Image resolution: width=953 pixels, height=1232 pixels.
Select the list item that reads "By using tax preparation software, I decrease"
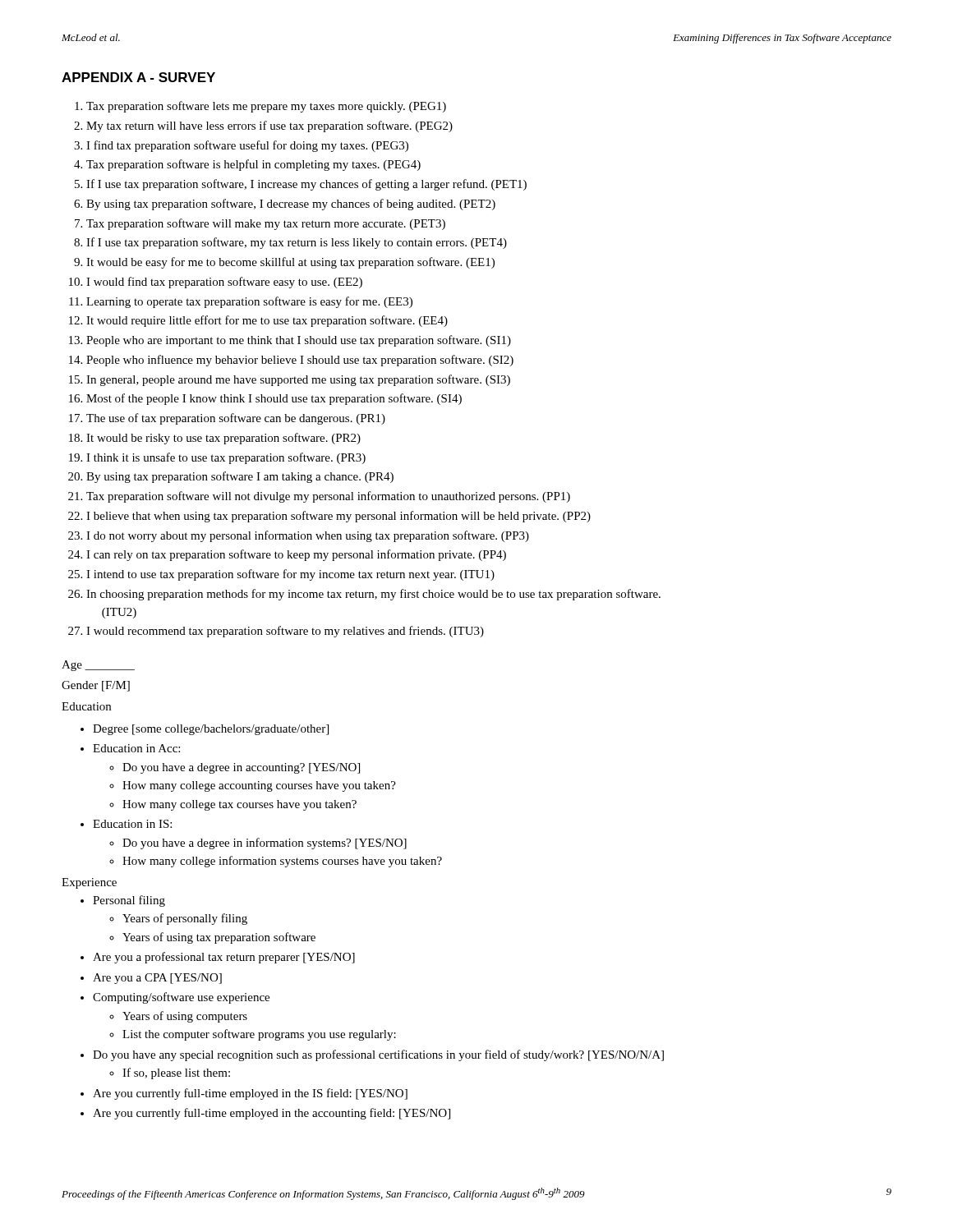point(291,203)
